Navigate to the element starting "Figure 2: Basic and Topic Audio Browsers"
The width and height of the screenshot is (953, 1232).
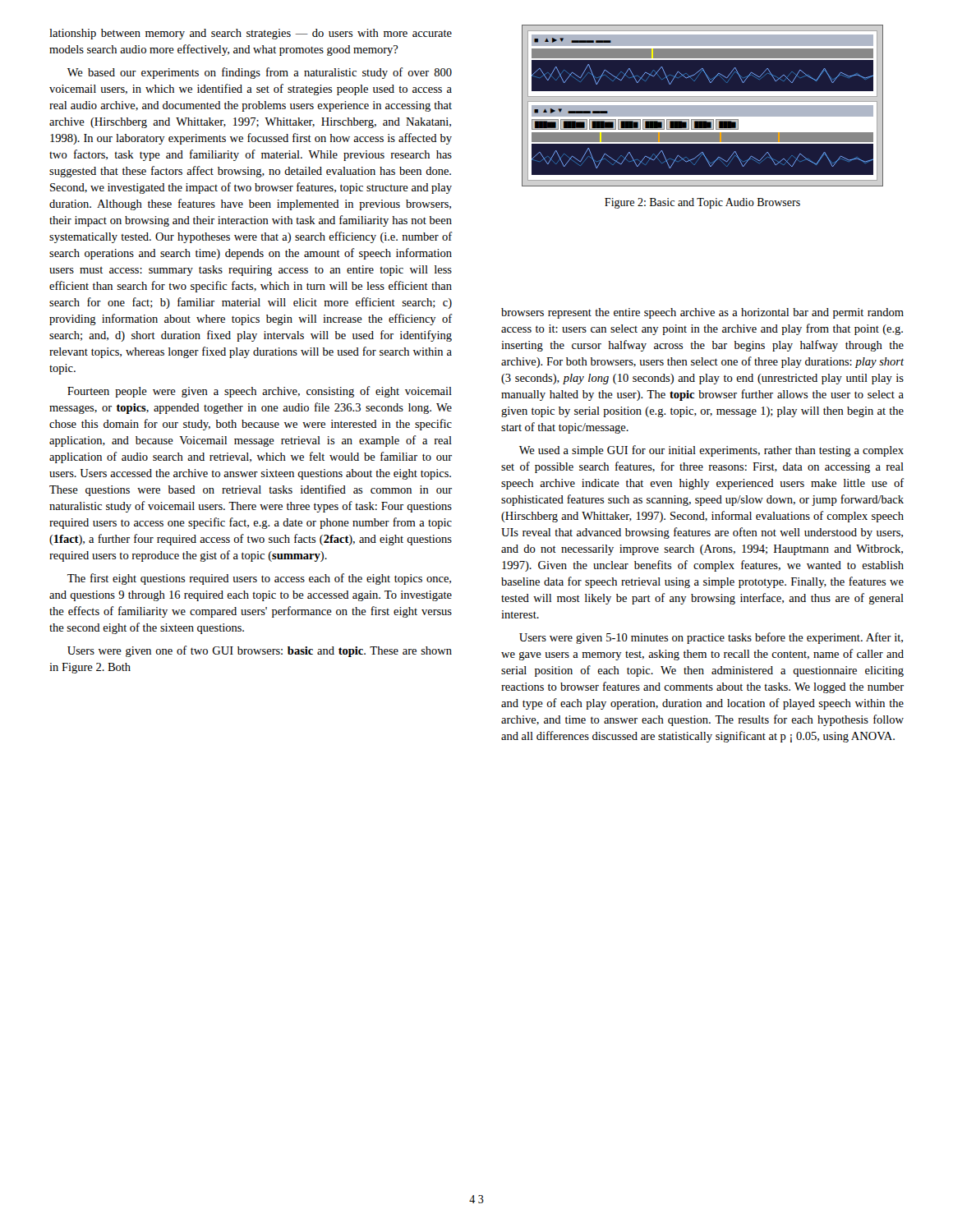point(702,202)
